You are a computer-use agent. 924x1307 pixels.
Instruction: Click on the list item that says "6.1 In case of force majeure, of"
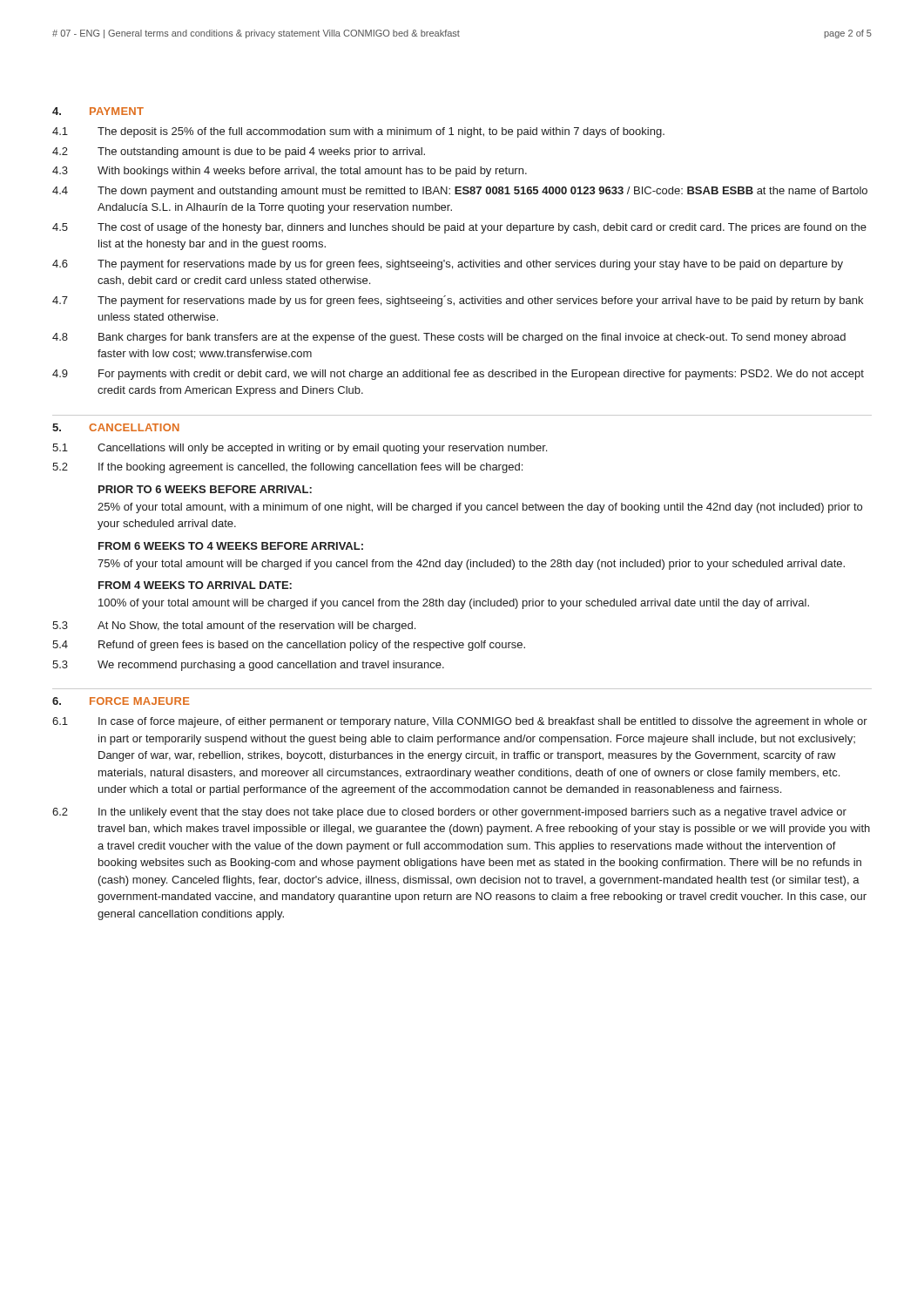pyautogui.click(x=462, y=755)
